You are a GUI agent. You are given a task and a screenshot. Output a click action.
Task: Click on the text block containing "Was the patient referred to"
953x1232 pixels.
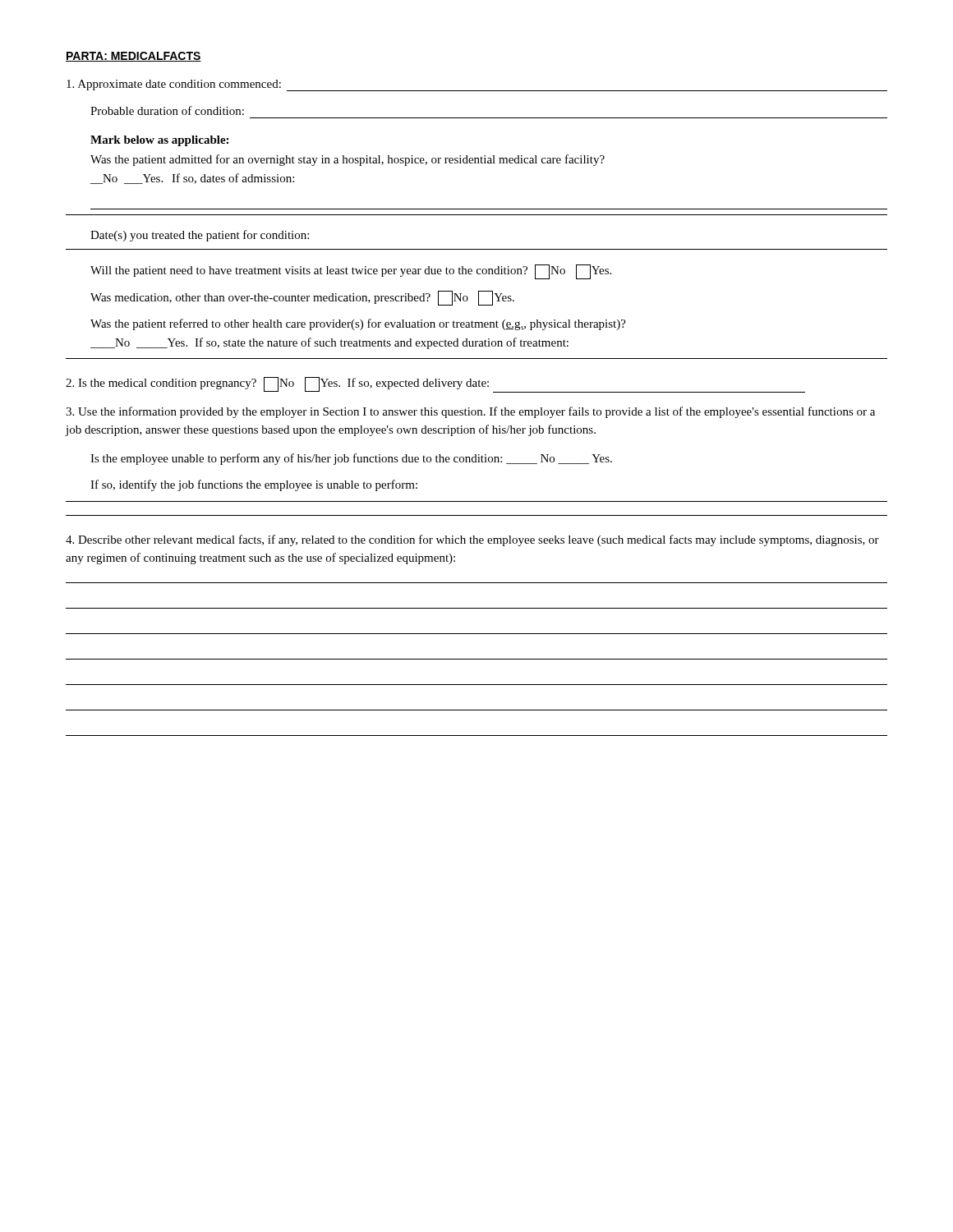click(358, 333)
